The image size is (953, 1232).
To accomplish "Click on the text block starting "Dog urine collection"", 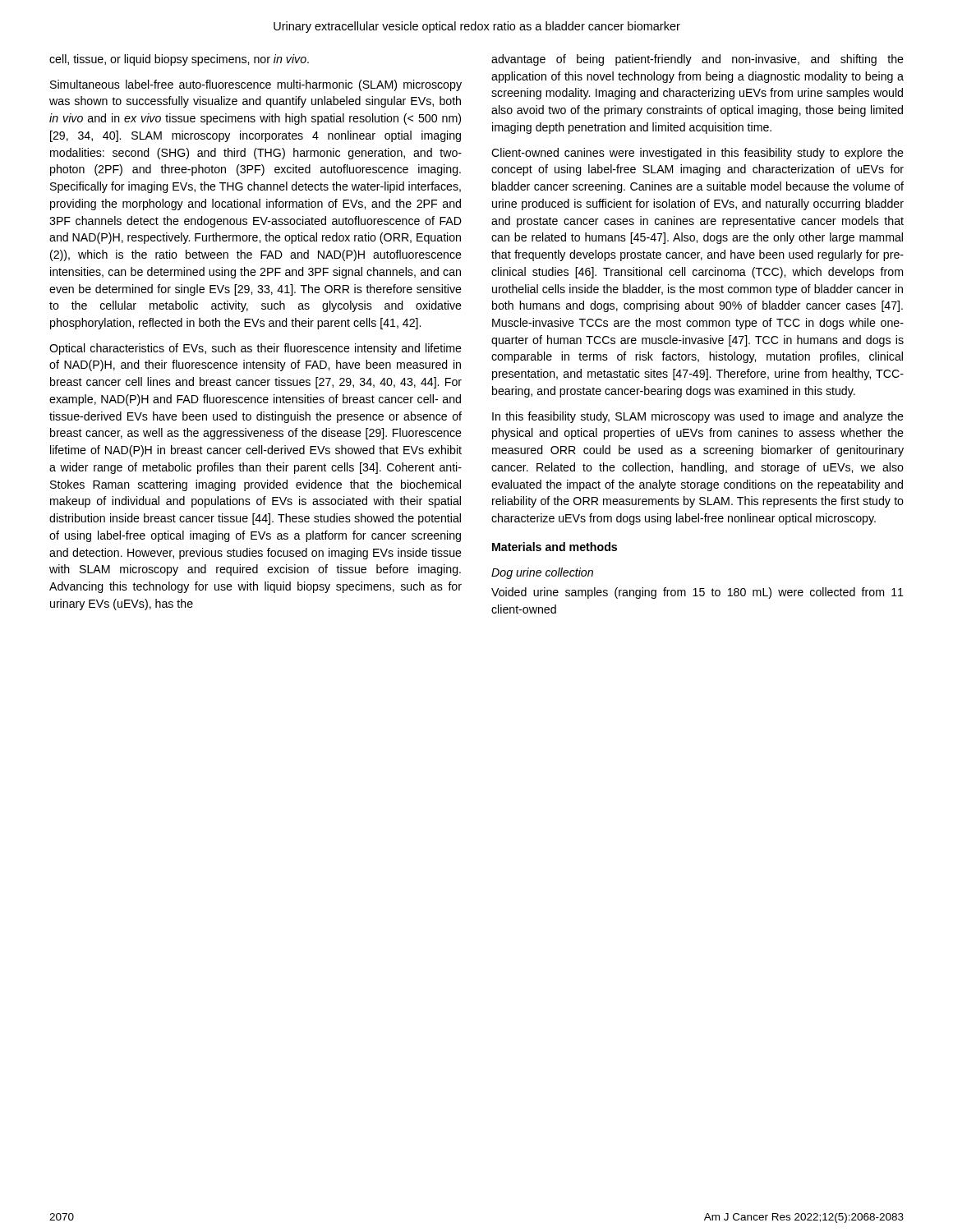I will coord(542,572).
